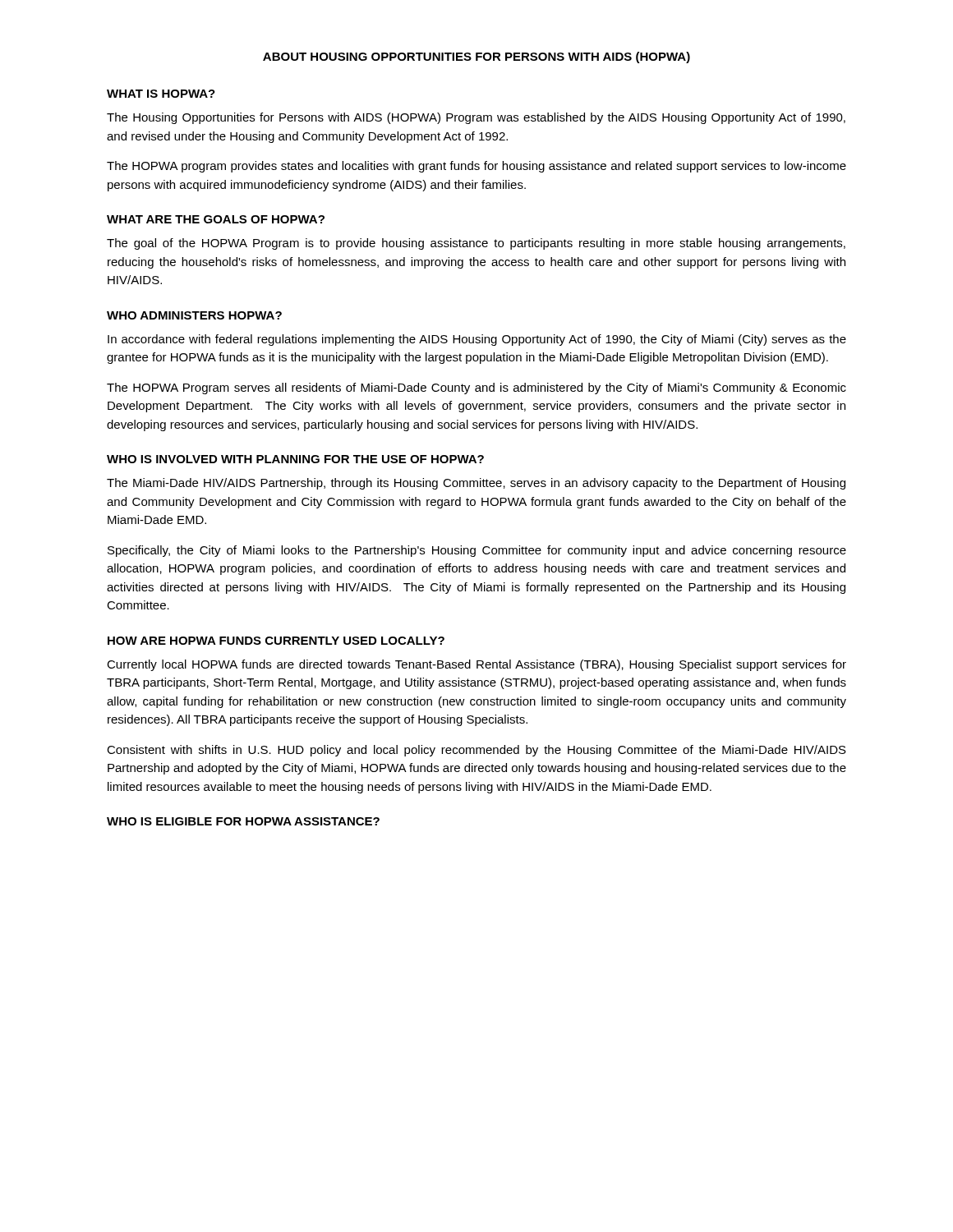The height and width of the screenshot is (1232, 953).
Task: Select the section header that says "WHAT IS HOPWA?"
Action: click(161, 93)
